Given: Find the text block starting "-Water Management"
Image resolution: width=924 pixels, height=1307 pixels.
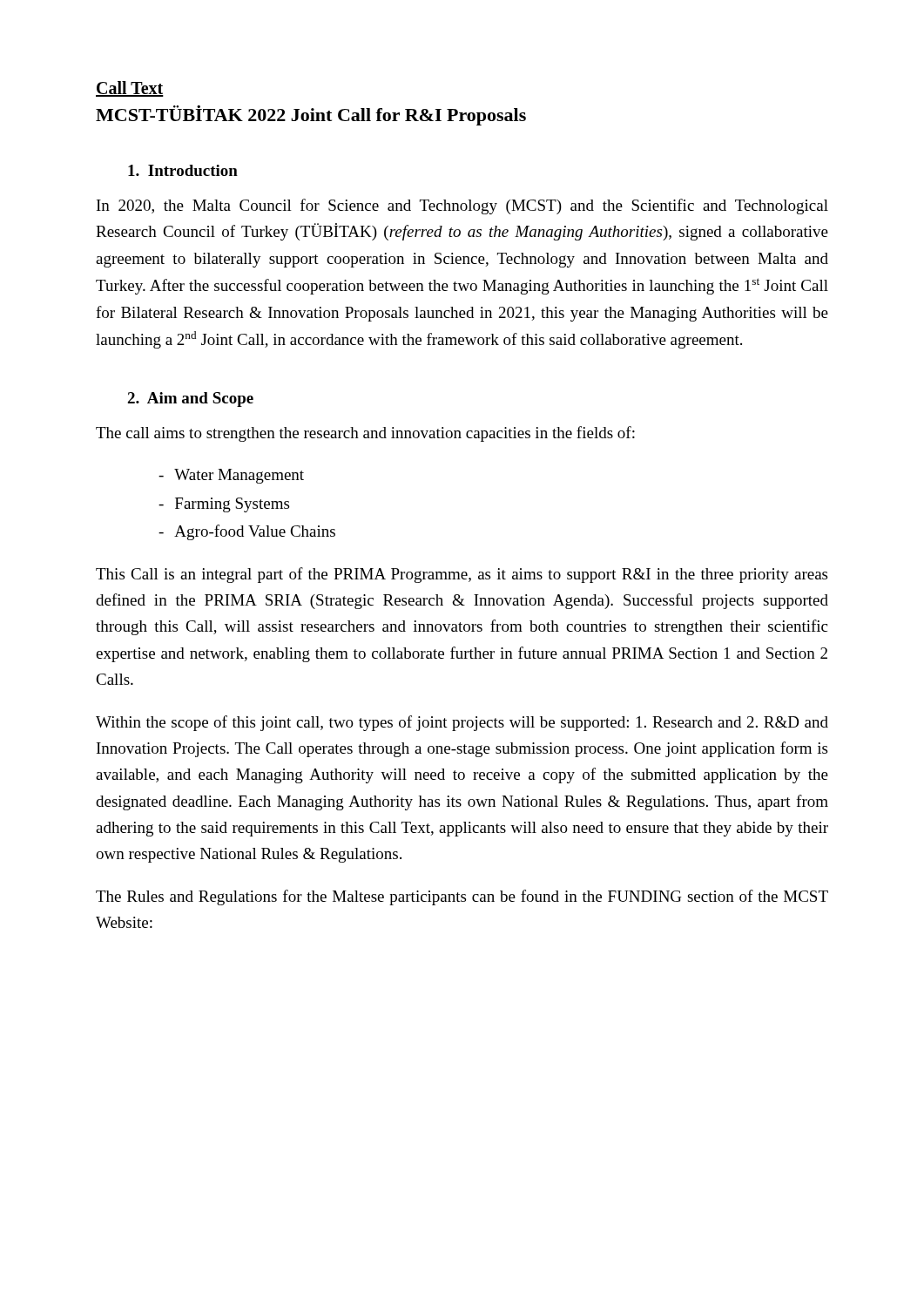Looking at the screenshot, I should point(231,475).
